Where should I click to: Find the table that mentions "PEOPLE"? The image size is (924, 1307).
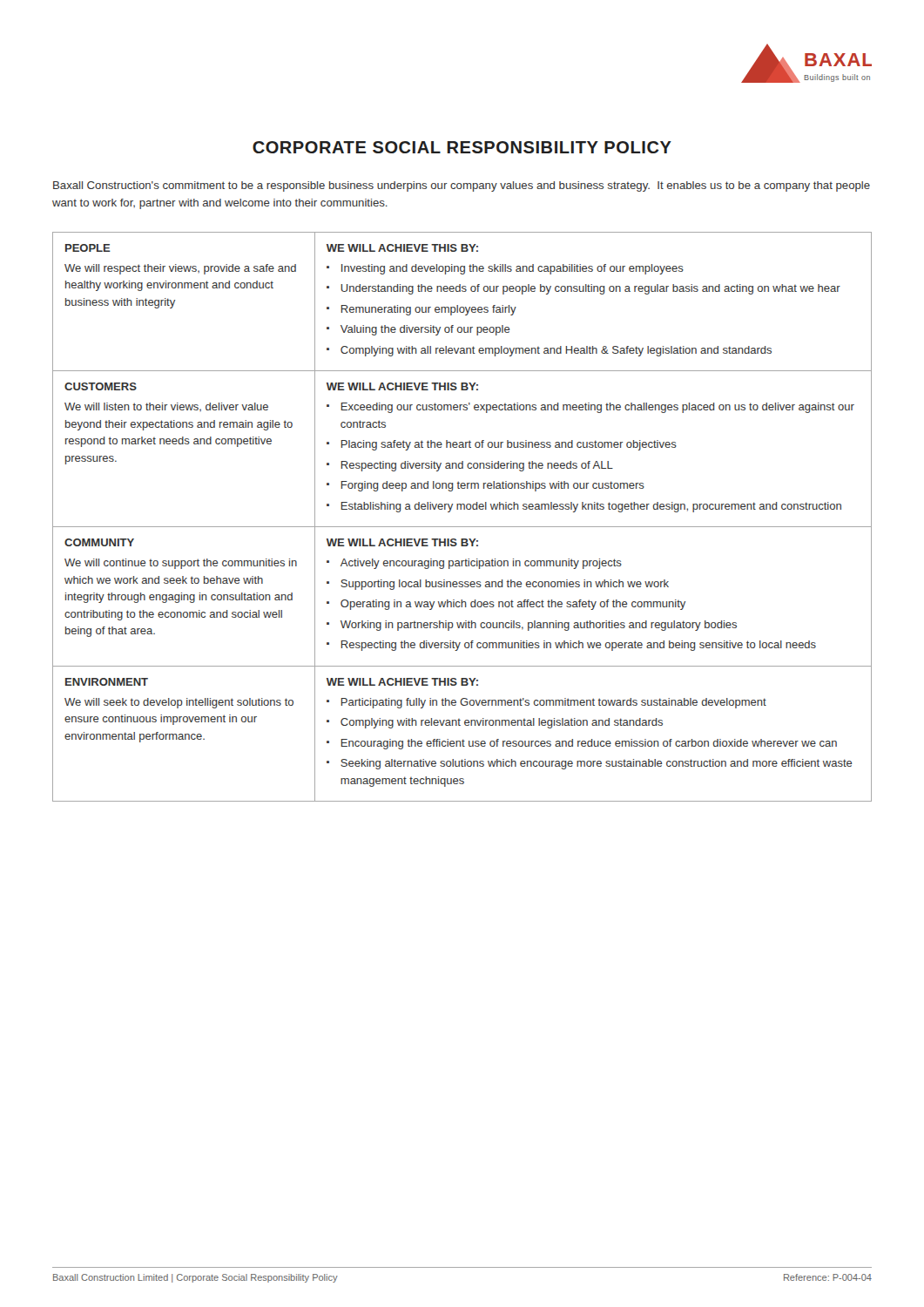point(462,517)
